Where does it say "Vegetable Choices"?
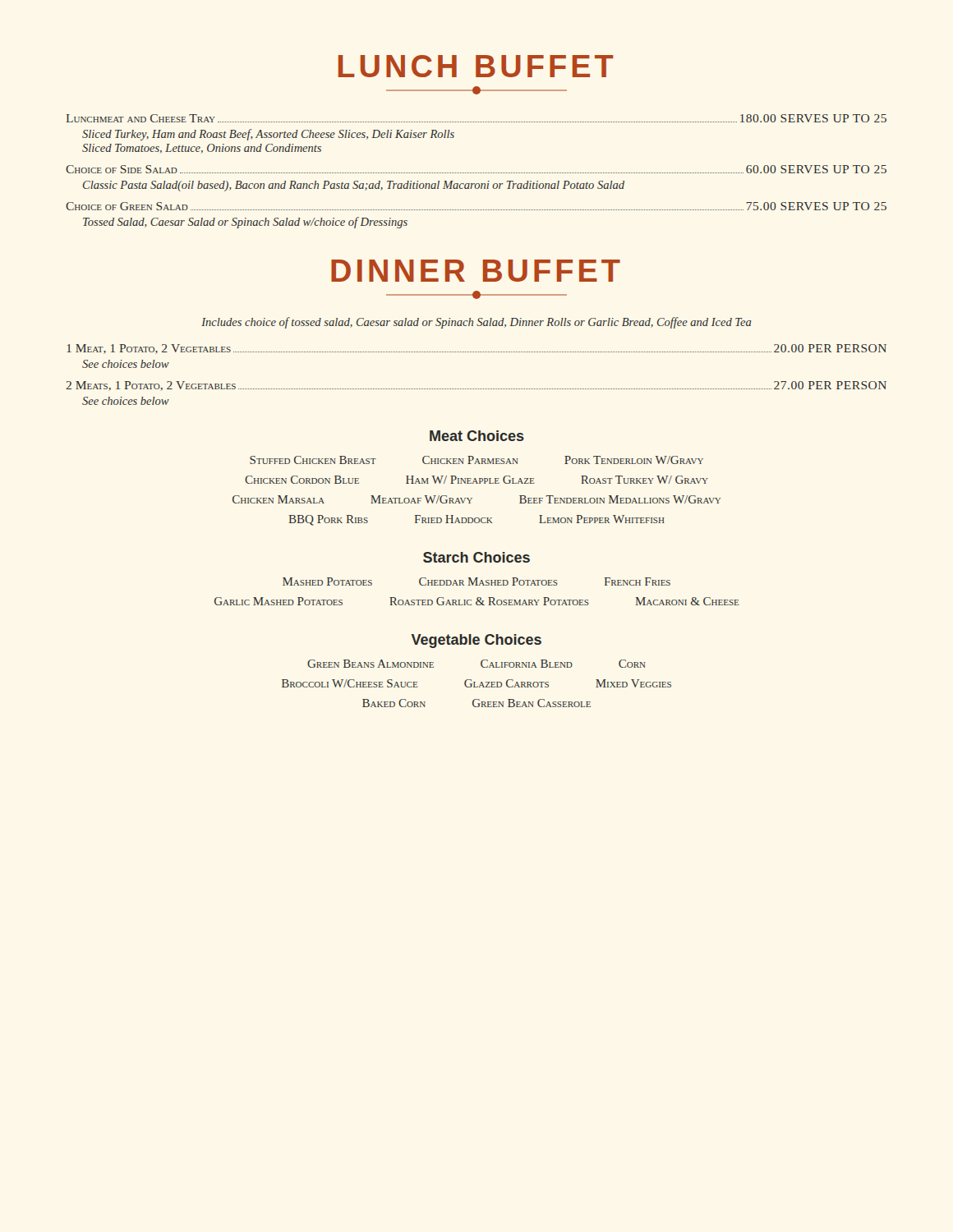Image resolution: width=953 pixels, height=1232 pixels. (x=476, y=640)
